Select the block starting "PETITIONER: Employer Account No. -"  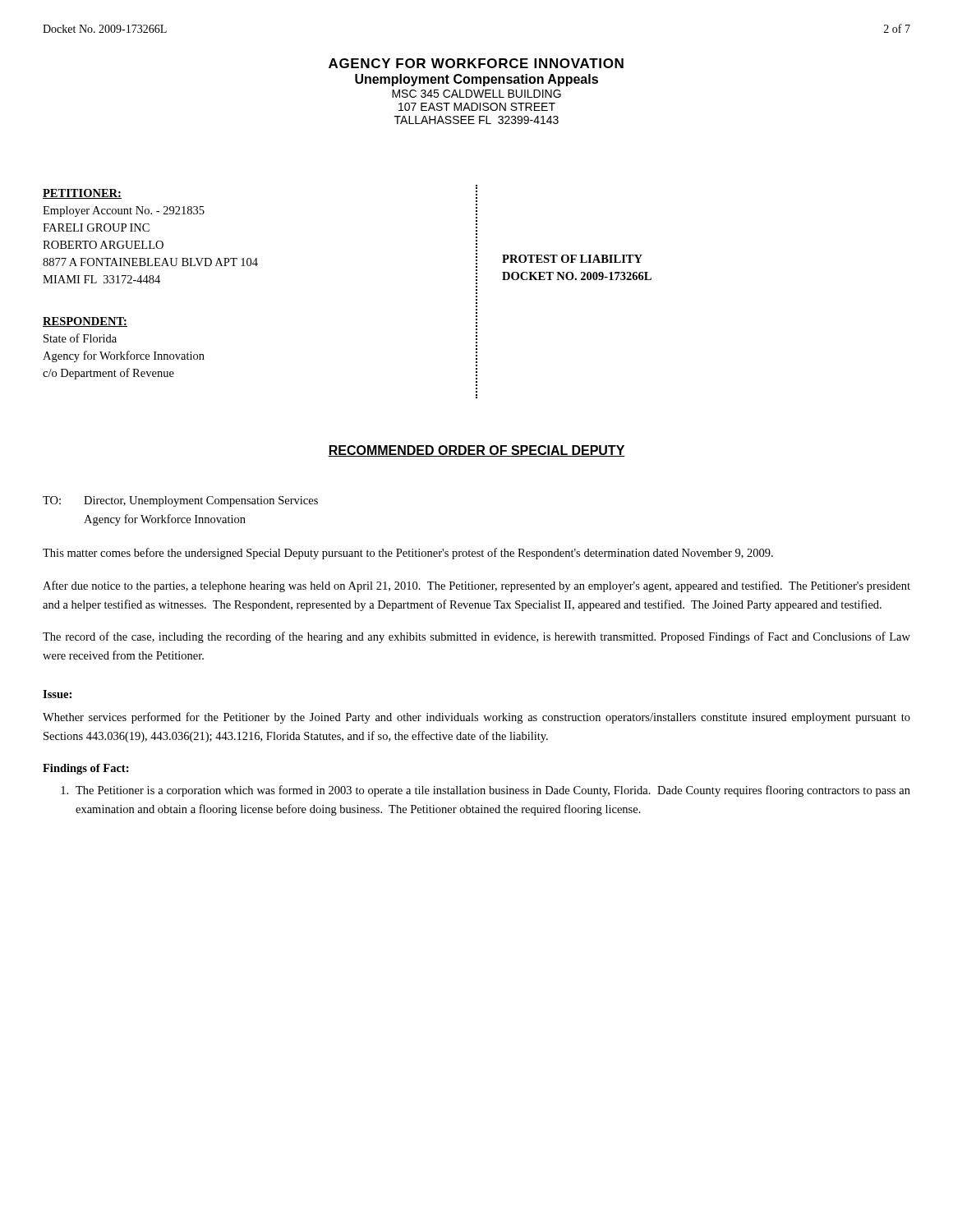point(82,194)
